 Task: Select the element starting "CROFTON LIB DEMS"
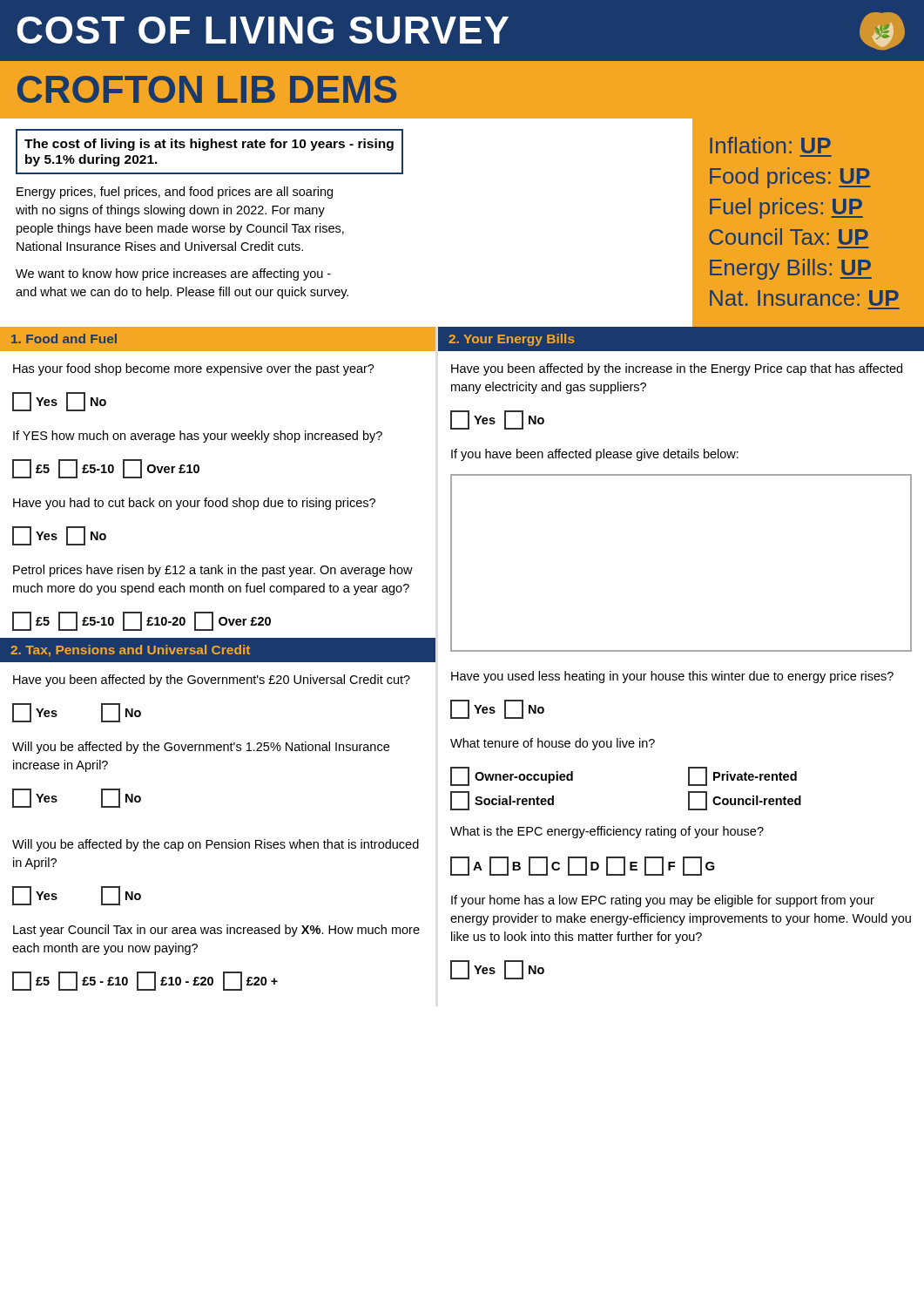[x=207, y=90]
